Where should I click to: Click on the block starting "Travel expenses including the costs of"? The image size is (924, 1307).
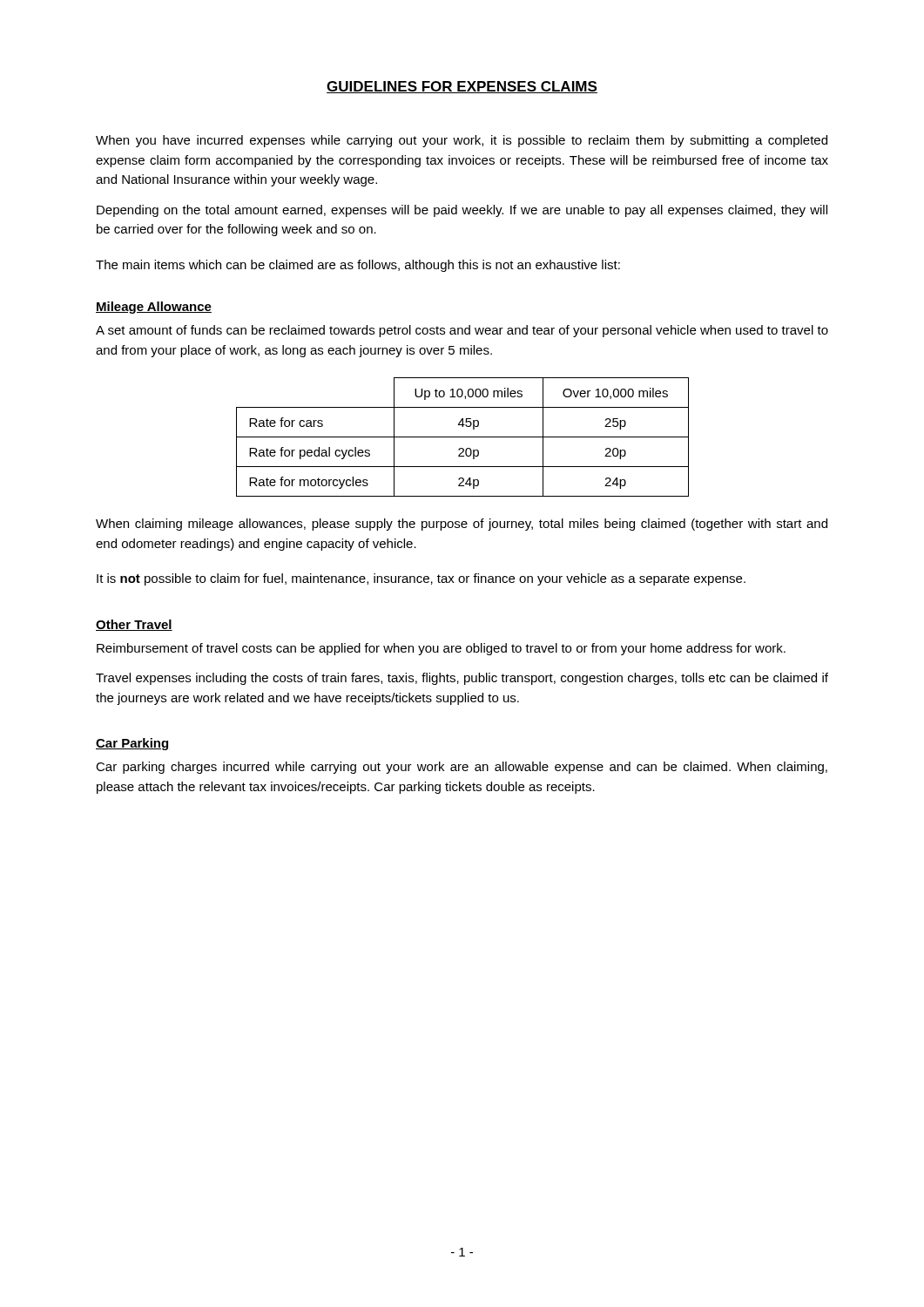pyautogui.click(x=462, y=687)
